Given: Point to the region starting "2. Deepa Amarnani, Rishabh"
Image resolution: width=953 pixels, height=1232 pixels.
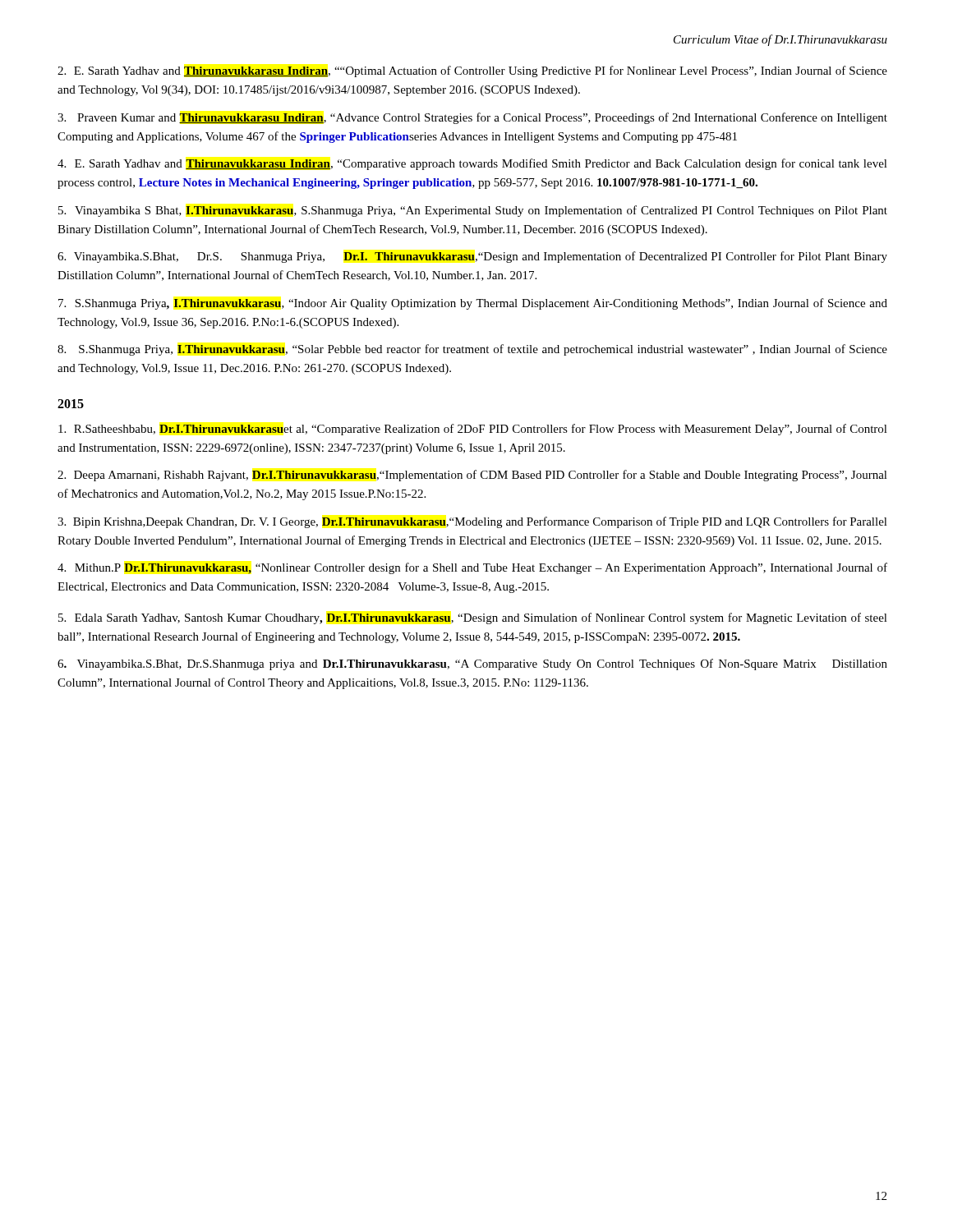Looking at the screenshot, I should [x=472, y=484].
